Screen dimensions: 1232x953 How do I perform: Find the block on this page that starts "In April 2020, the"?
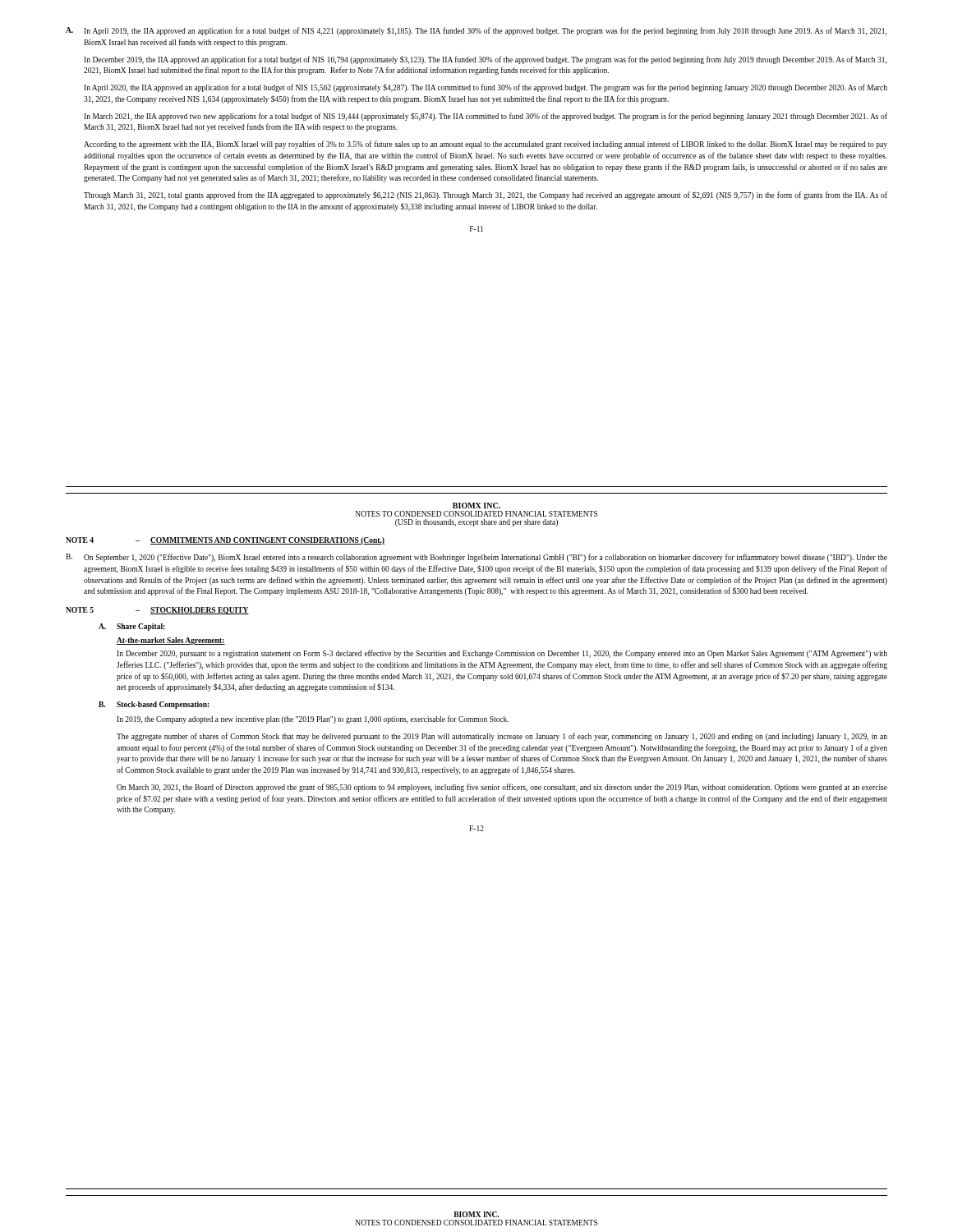tap(486, 94)
